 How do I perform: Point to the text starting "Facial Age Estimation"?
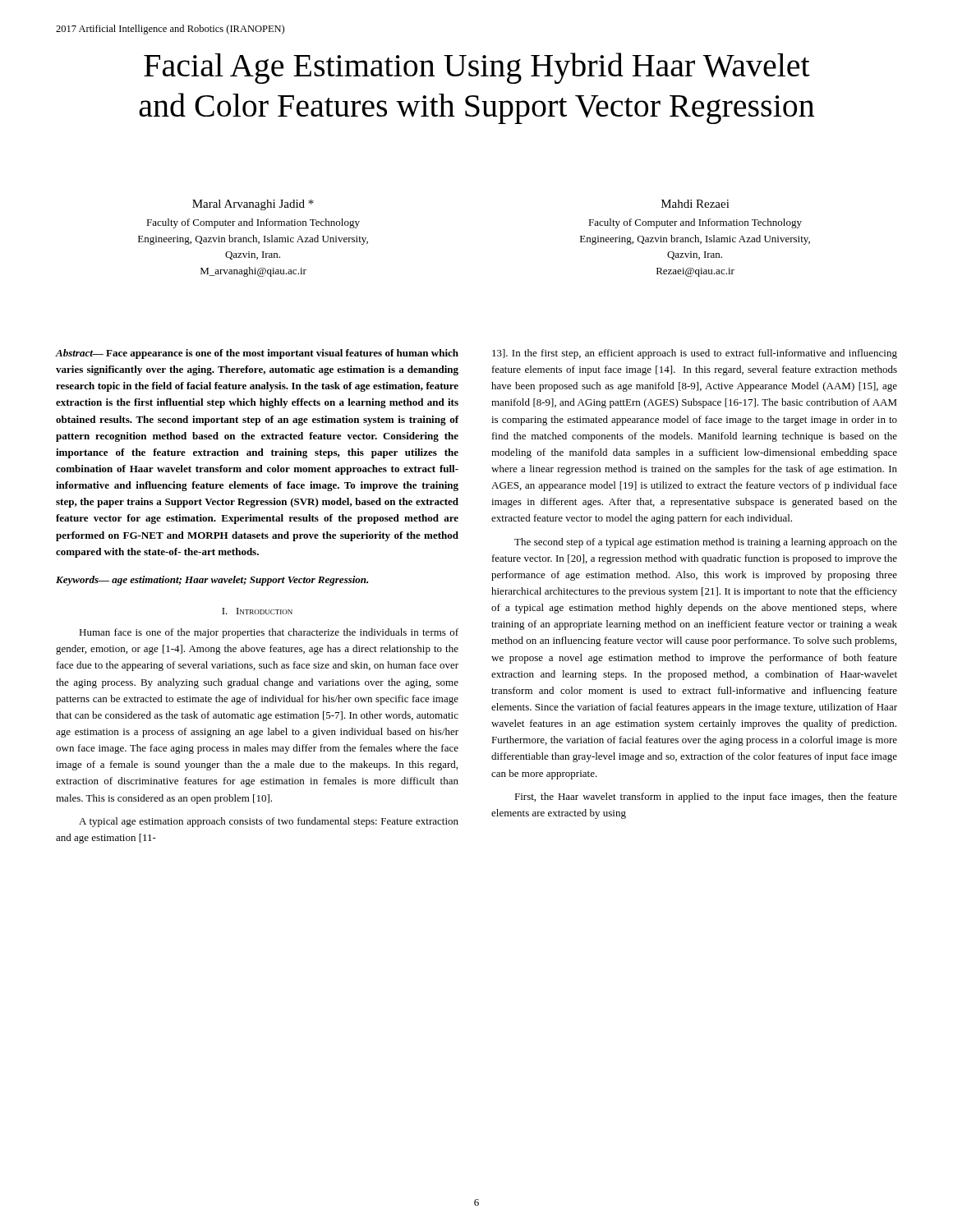coord(476,86)
